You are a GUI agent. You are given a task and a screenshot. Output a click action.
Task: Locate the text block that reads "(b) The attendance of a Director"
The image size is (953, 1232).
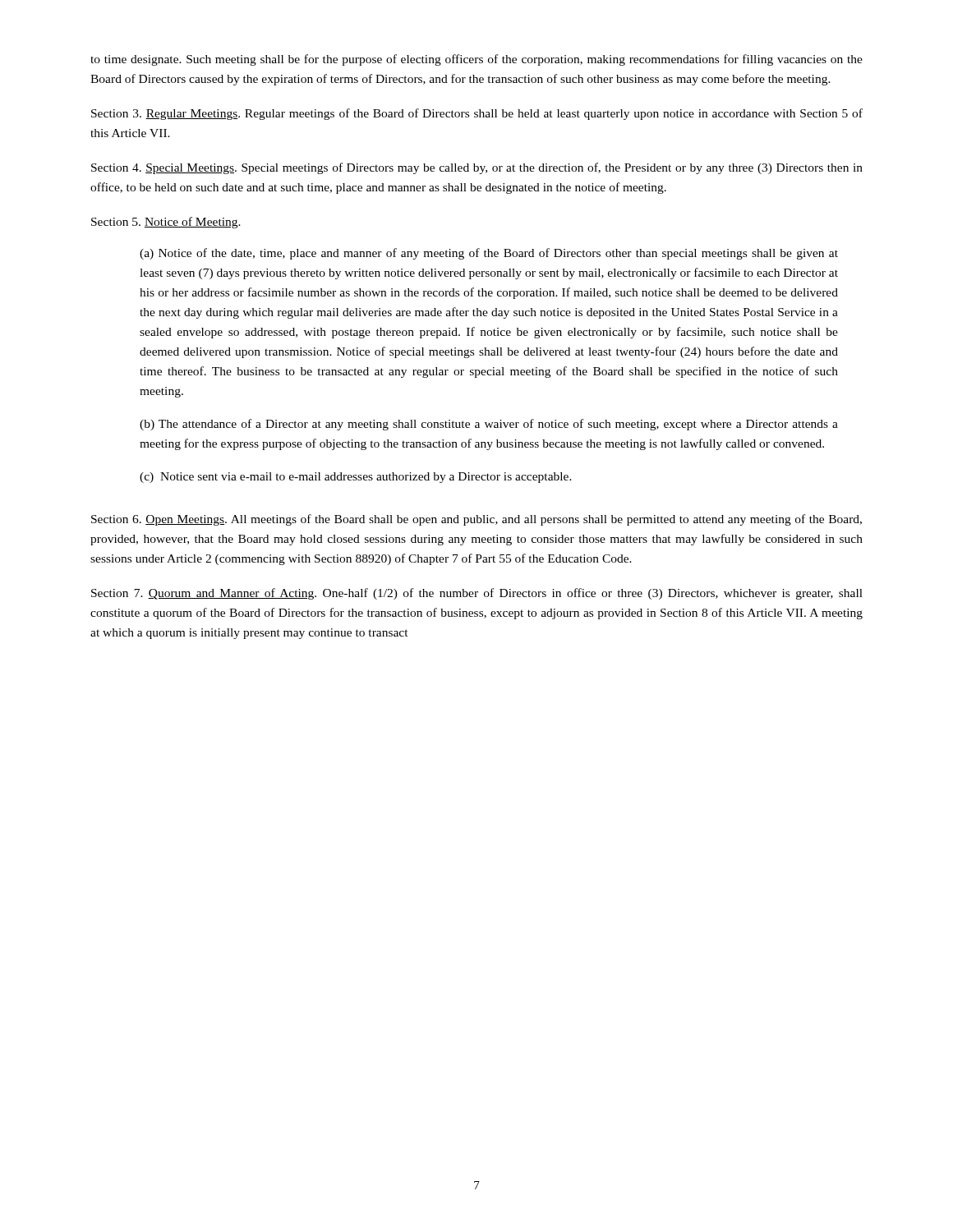click(489, 433)
